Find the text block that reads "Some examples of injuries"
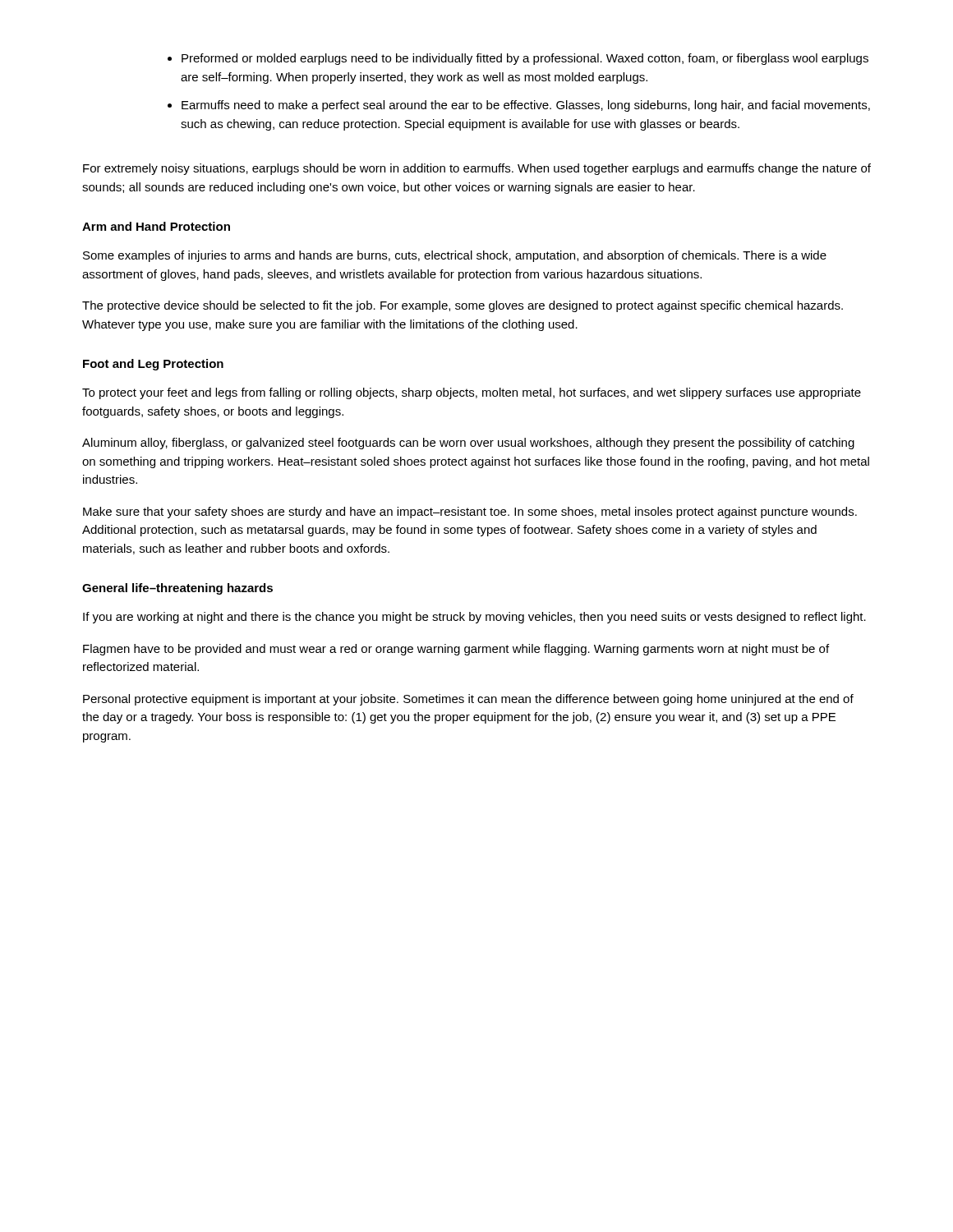The width and height of the screenshot is (953, 1232). coord(454,264)
